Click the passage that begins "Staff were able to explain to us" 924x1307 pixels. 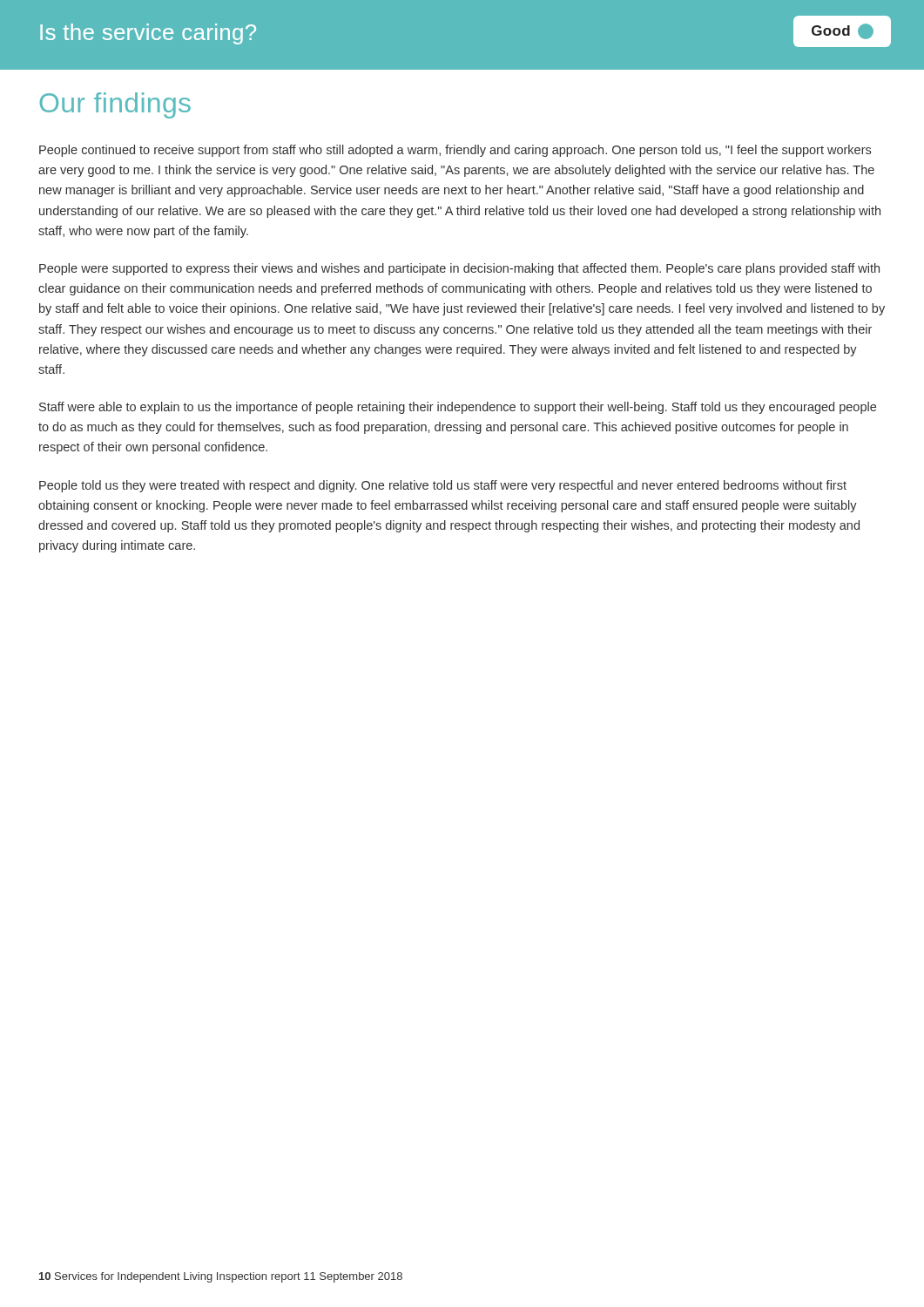462,428
